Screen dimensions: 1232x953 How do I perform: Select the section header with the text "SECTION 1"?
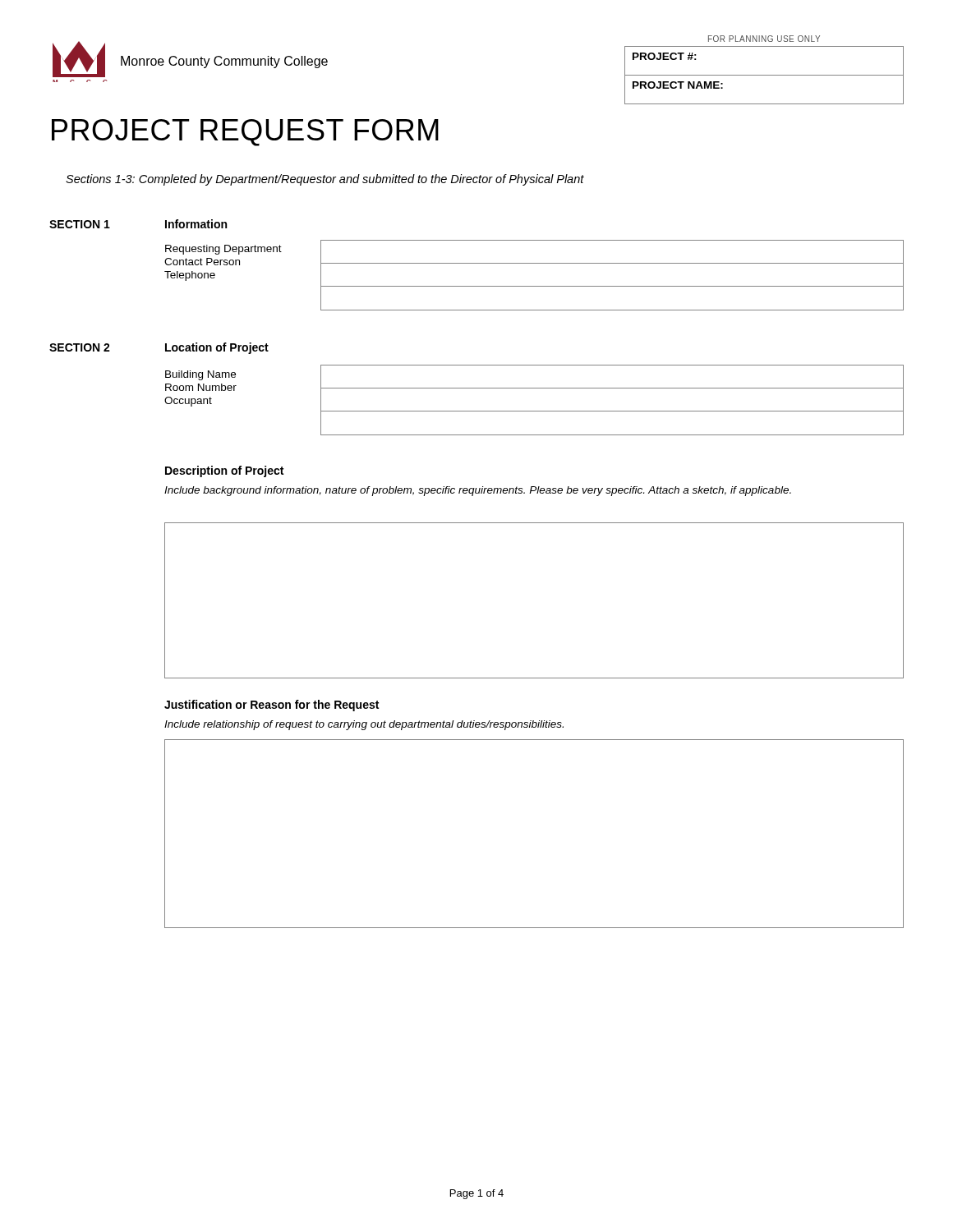pyautogui.click(x=80, y=224)
